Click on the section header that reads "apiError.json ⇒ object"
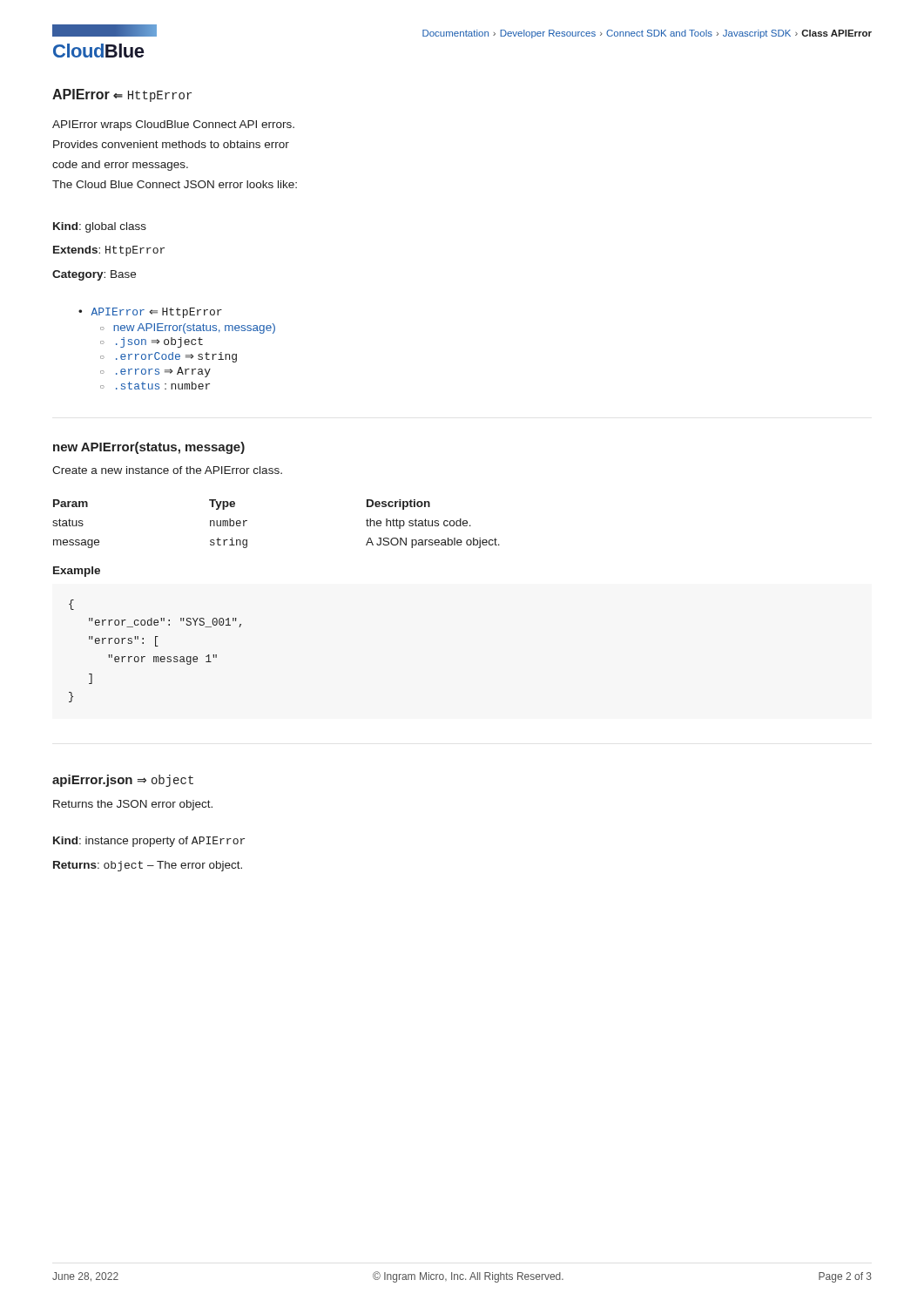Viewport: 924px width, 1307px height. (x=123, y=780)
